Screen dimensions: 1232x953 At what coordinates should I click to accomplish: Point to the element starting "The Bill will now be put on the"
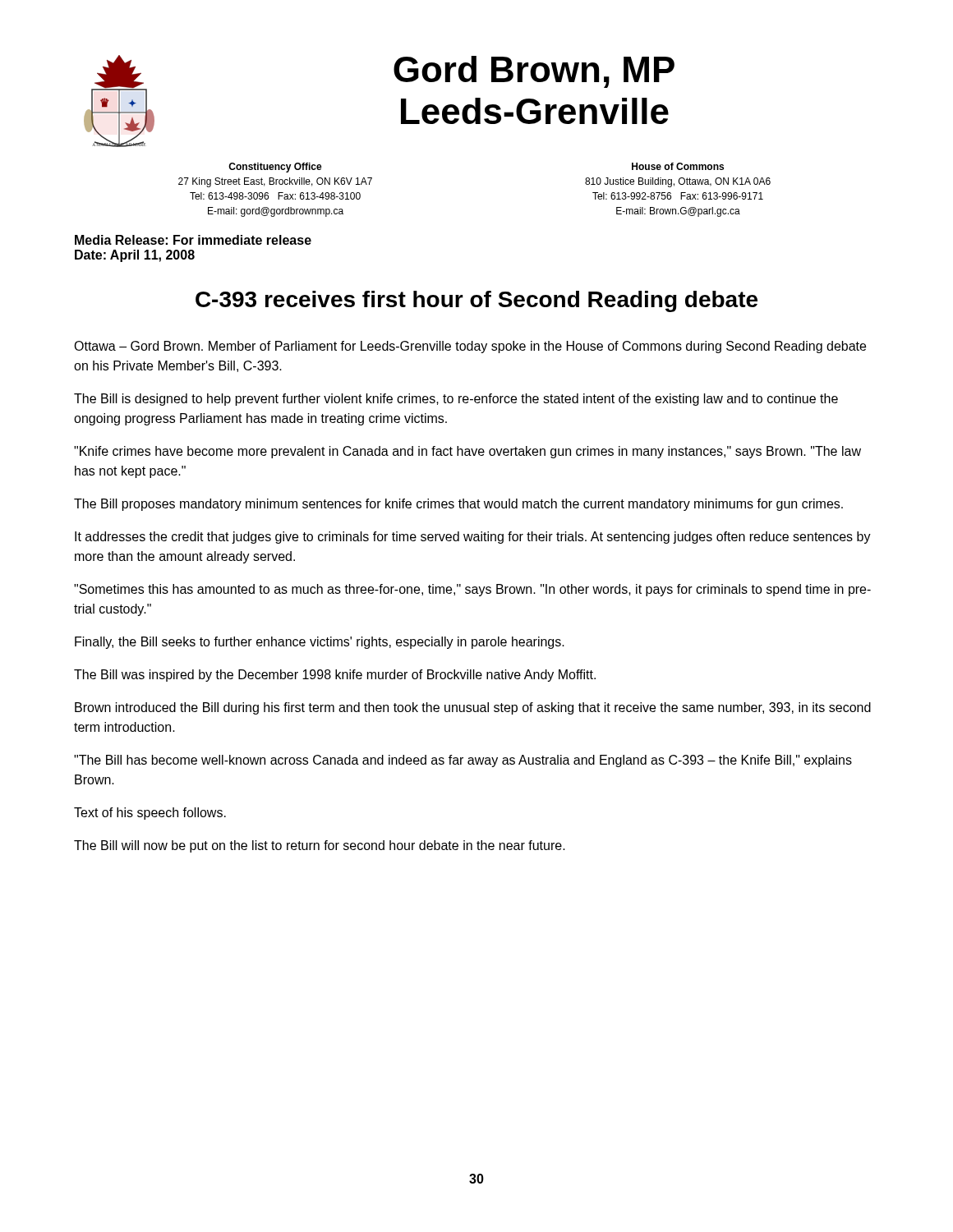tap(320, 845)
